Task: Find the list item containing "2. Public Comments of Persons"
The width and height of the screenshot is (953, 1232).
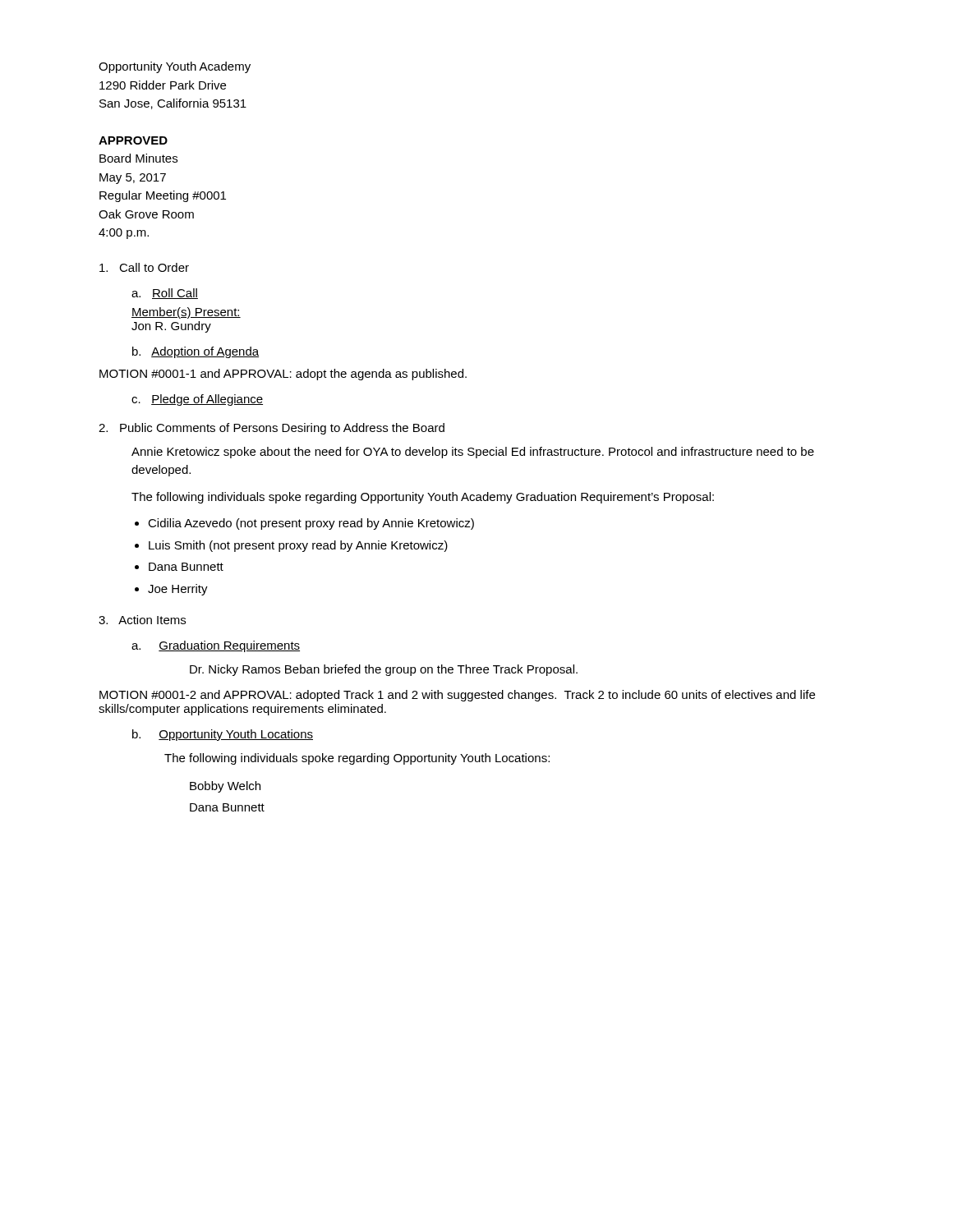Action: pyautogui.click(x=272, y=427)
